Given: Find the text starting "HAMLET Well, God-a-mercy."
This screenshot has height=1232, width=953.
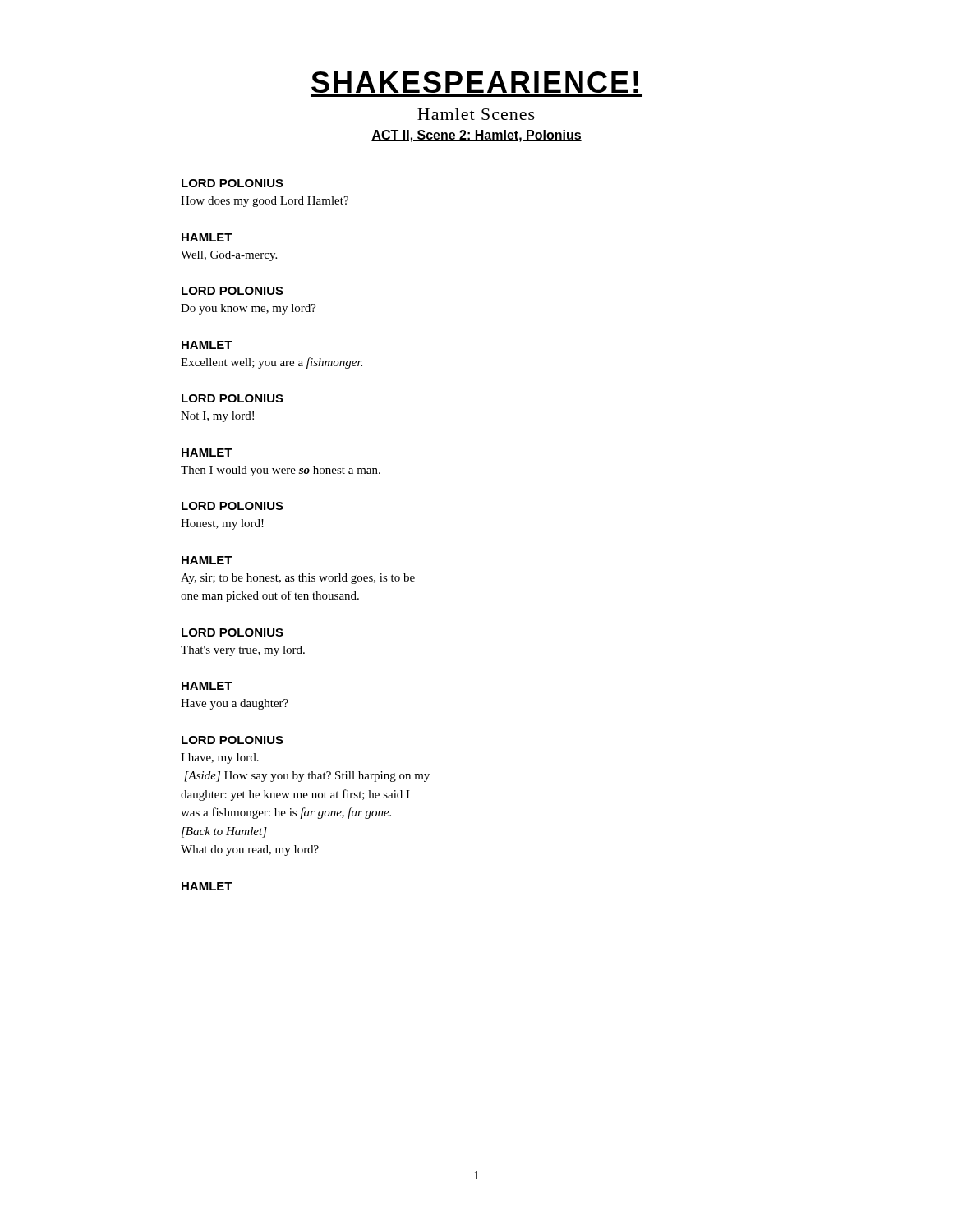Looking at the screenshot, I should tap(207, 237).
